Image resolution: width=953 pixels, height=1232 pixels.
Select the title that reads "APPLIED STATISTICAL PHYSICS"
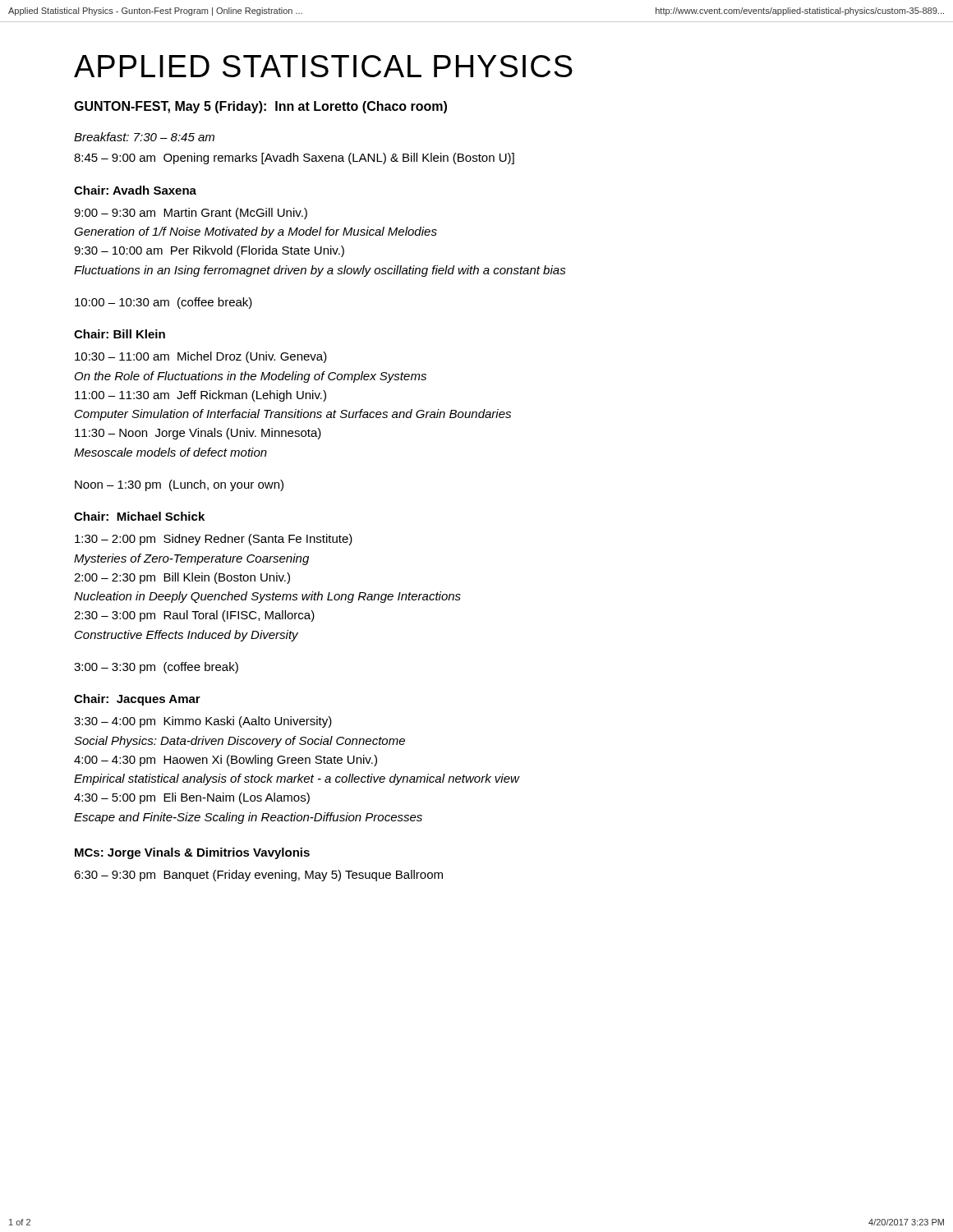324,67
